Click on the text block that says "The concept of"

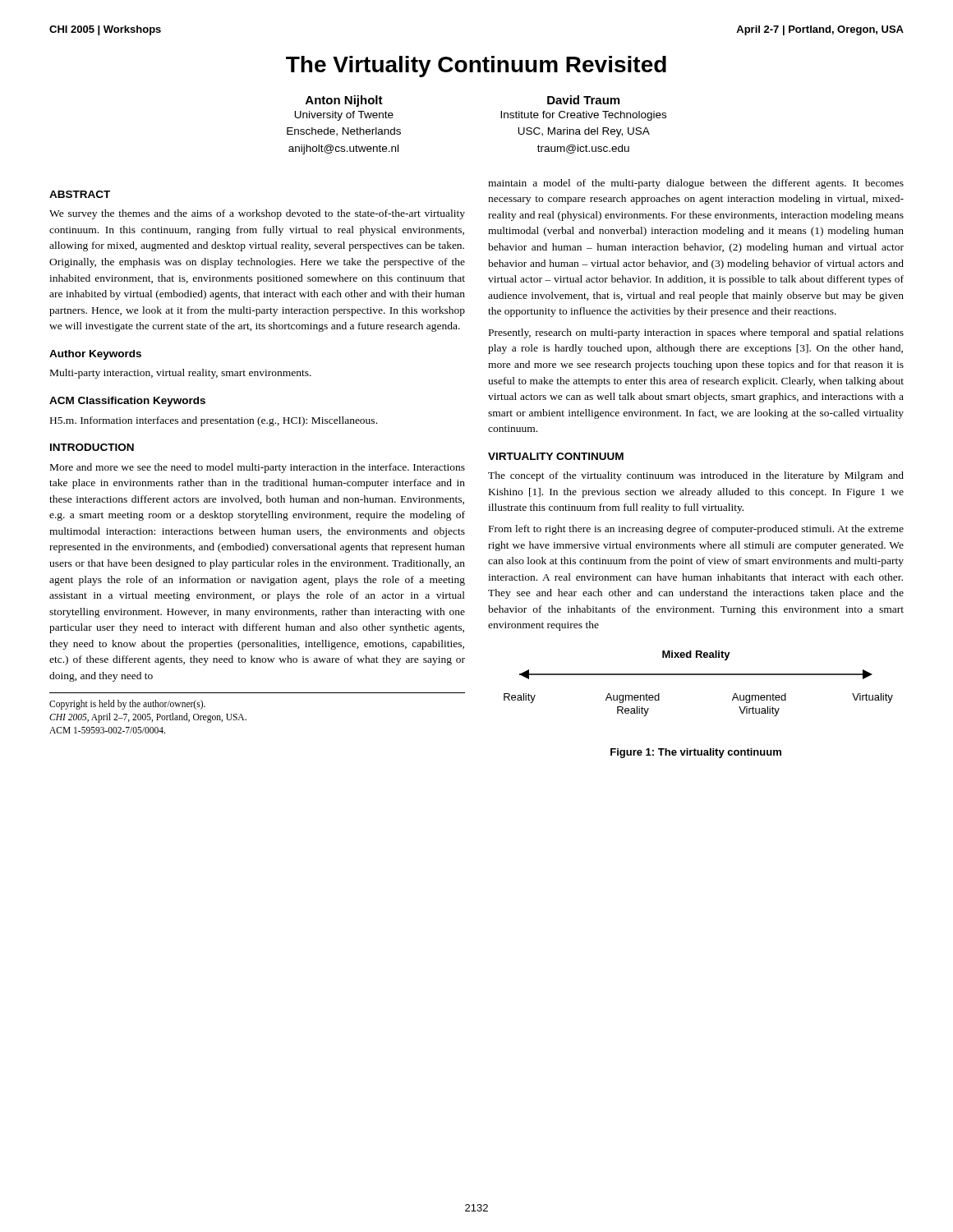click(696, 492)
